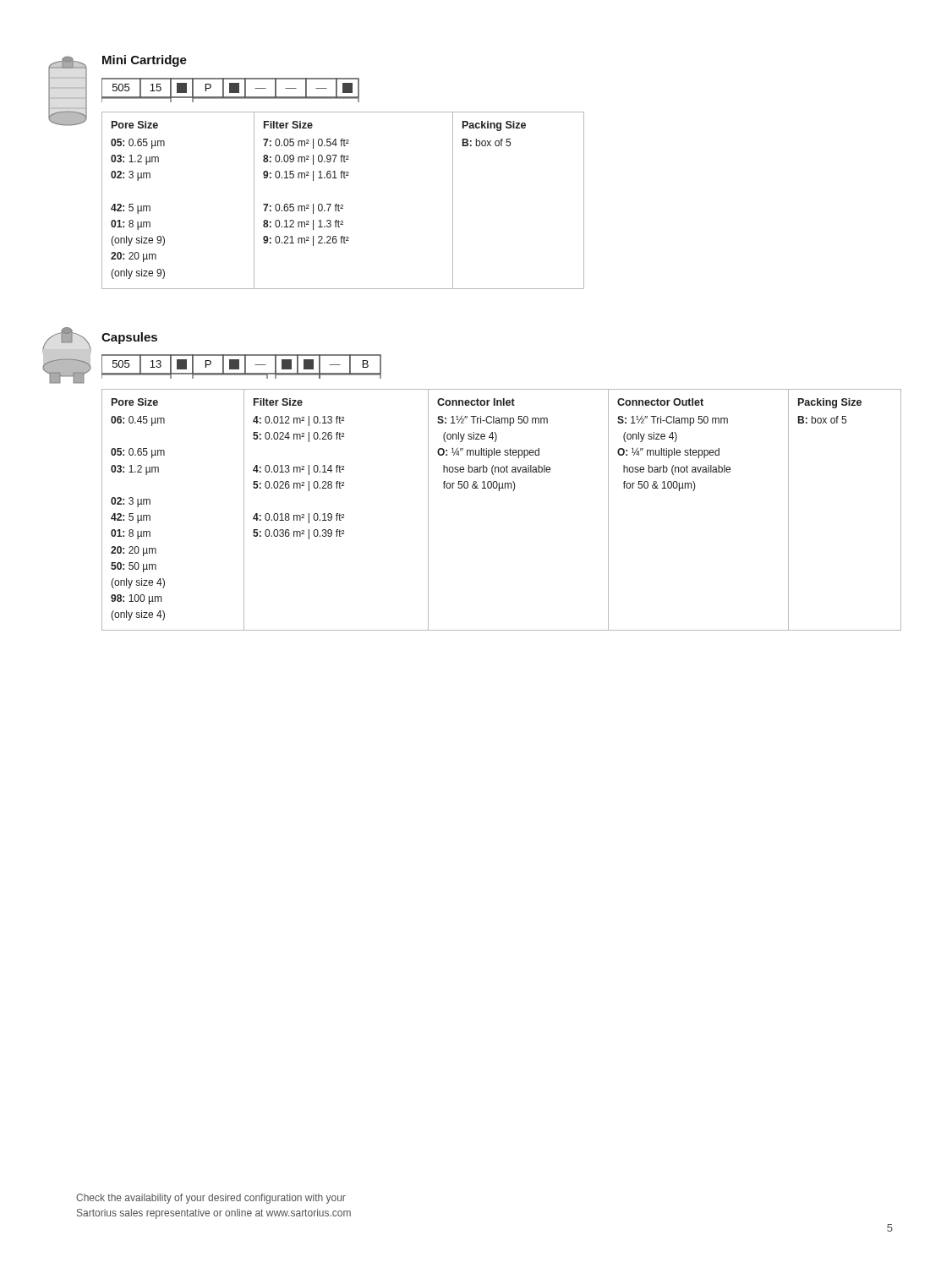The image size is (952, 1268).
Task: Select the text block that reads "Filter Size 4: 0.012"
Action: [335, 469]
